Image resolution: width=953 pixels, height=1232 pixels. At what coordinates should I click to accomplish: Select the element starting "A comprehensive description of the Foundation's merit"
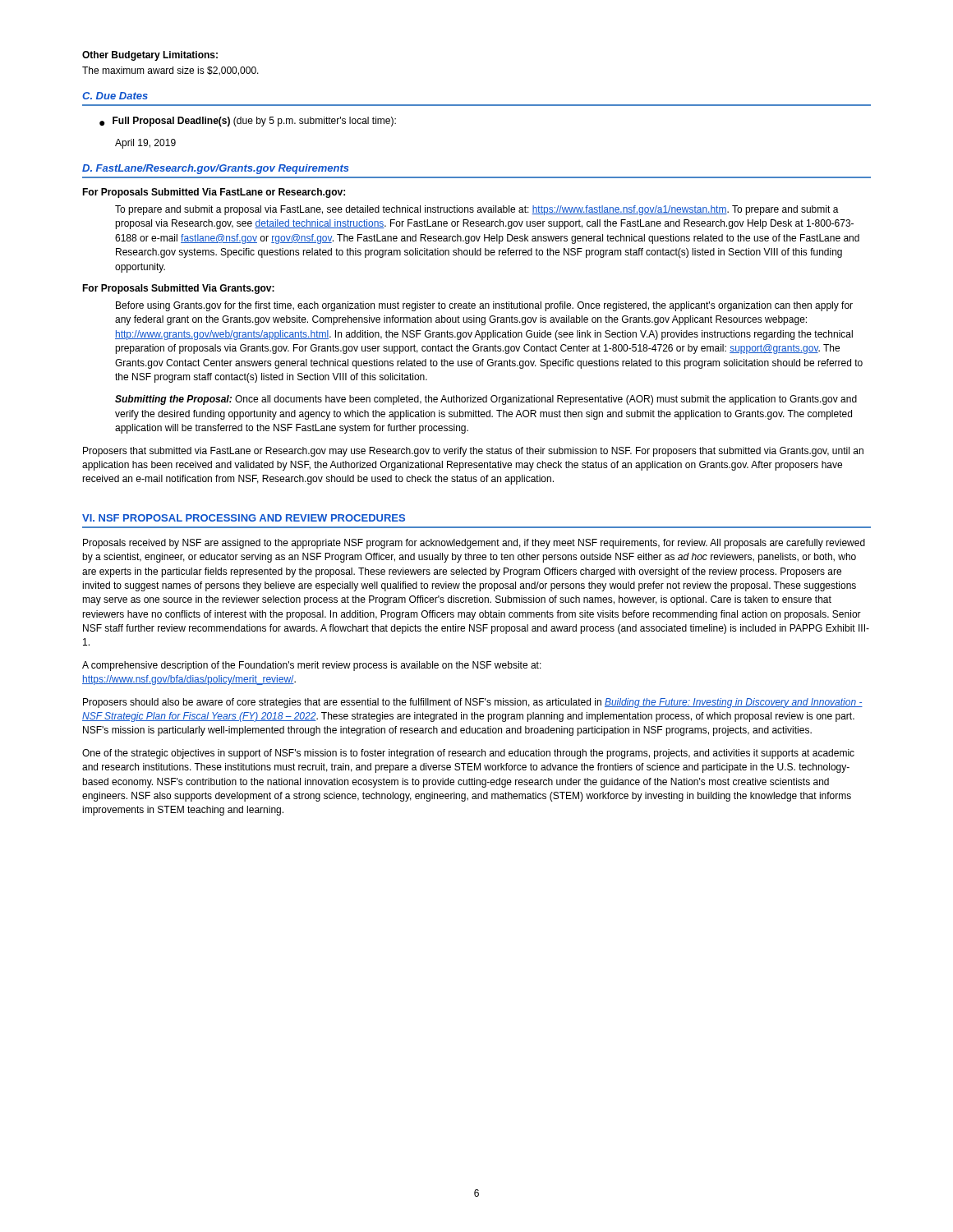point(312,672)
